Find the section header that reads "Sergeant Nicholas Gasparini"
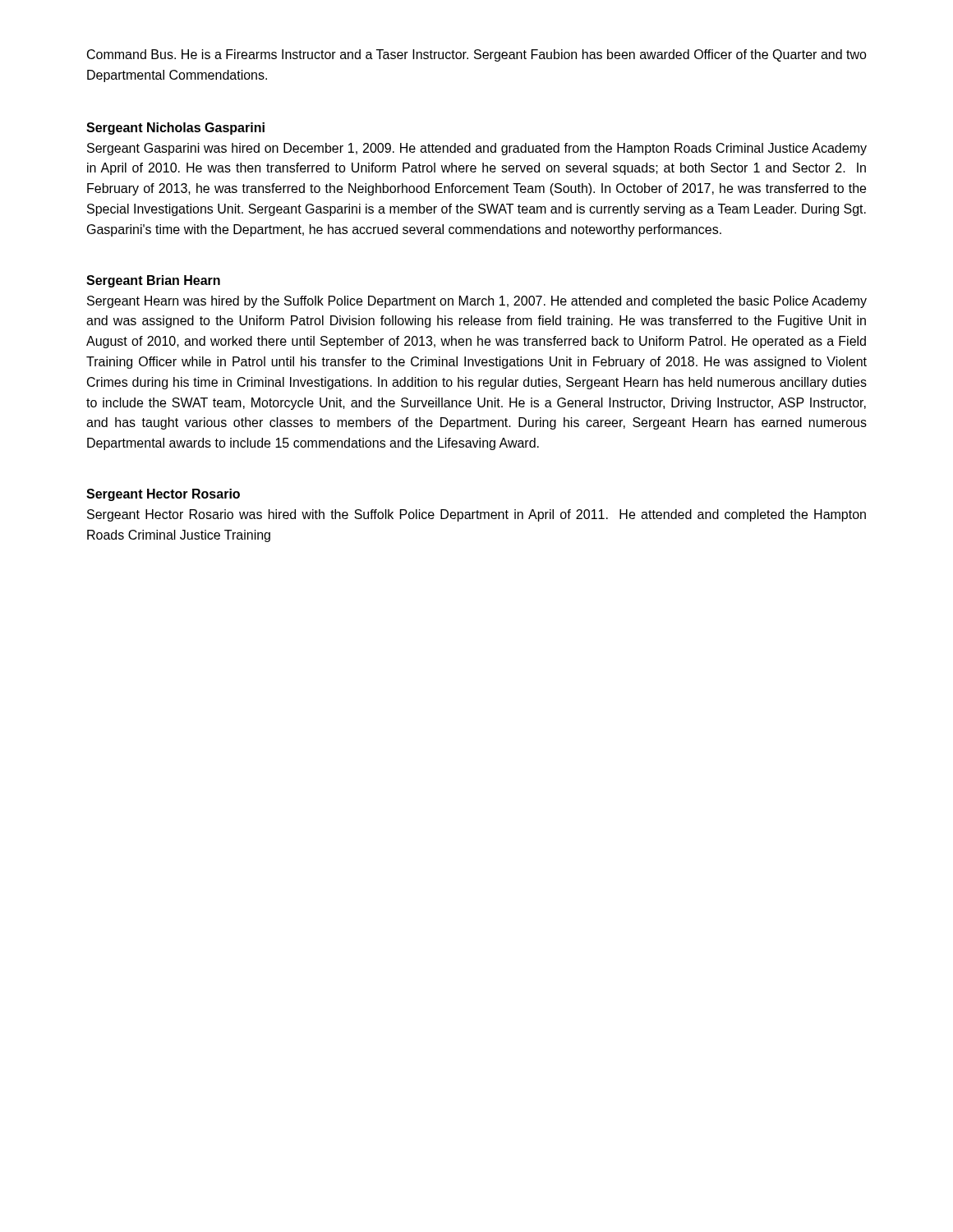Screen dimensions: 1232x953 pos(176,127)
